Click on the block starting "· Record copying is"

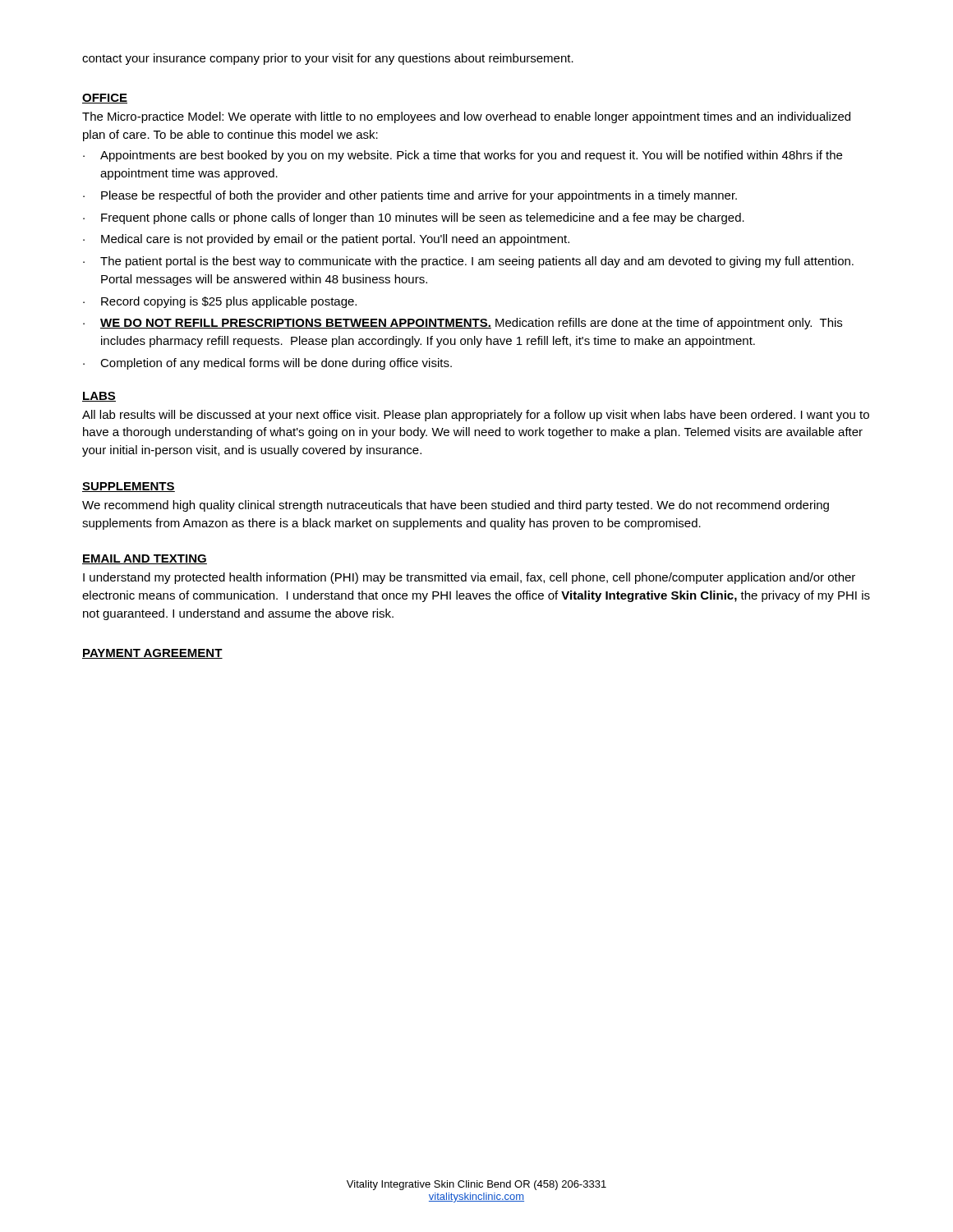(x=220, y=302)
